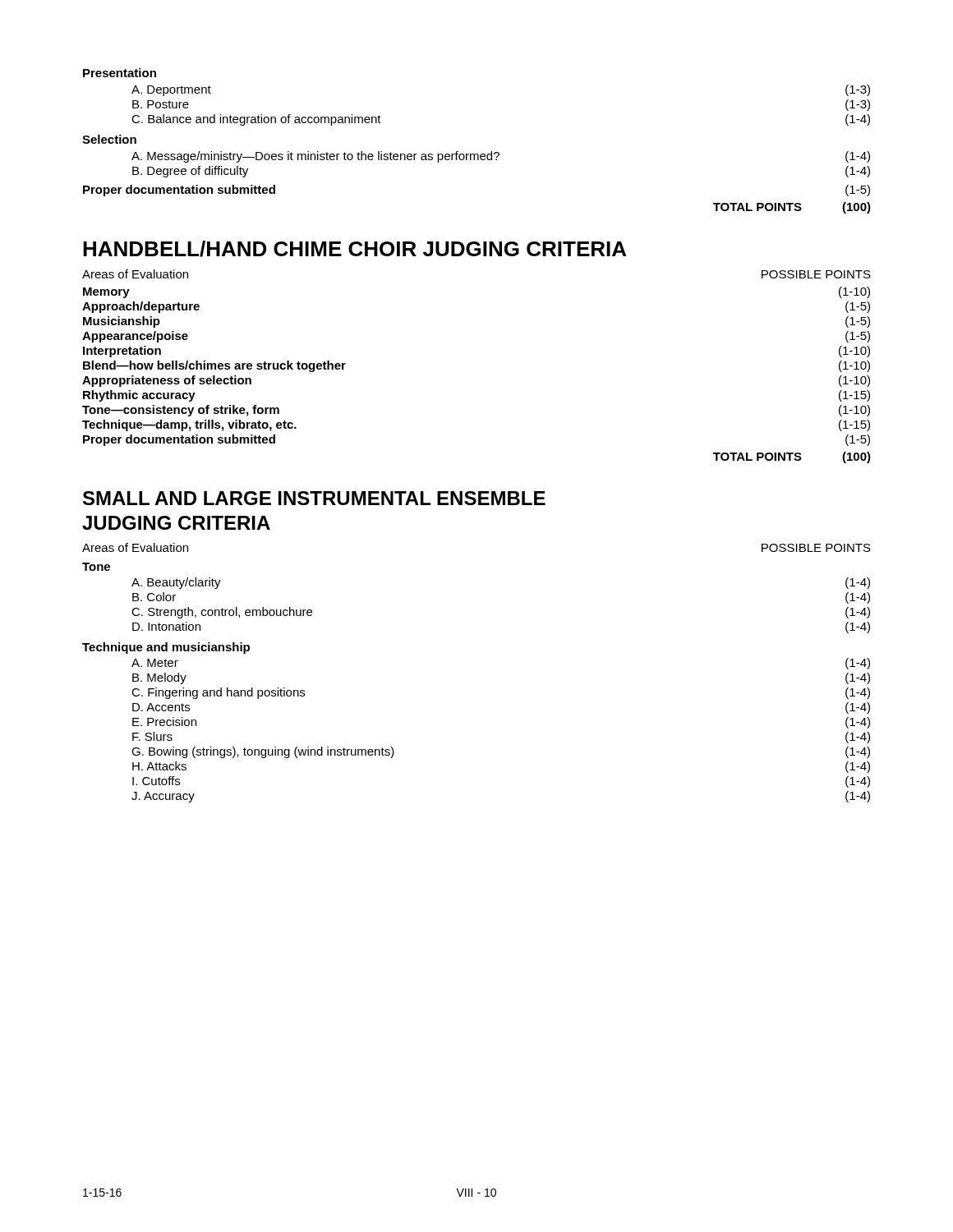Find the text block starting "Appearance/poise (1-5)"
This screenshot has height=1232, width=953.
pyautogui.click(x=137, y=336)
